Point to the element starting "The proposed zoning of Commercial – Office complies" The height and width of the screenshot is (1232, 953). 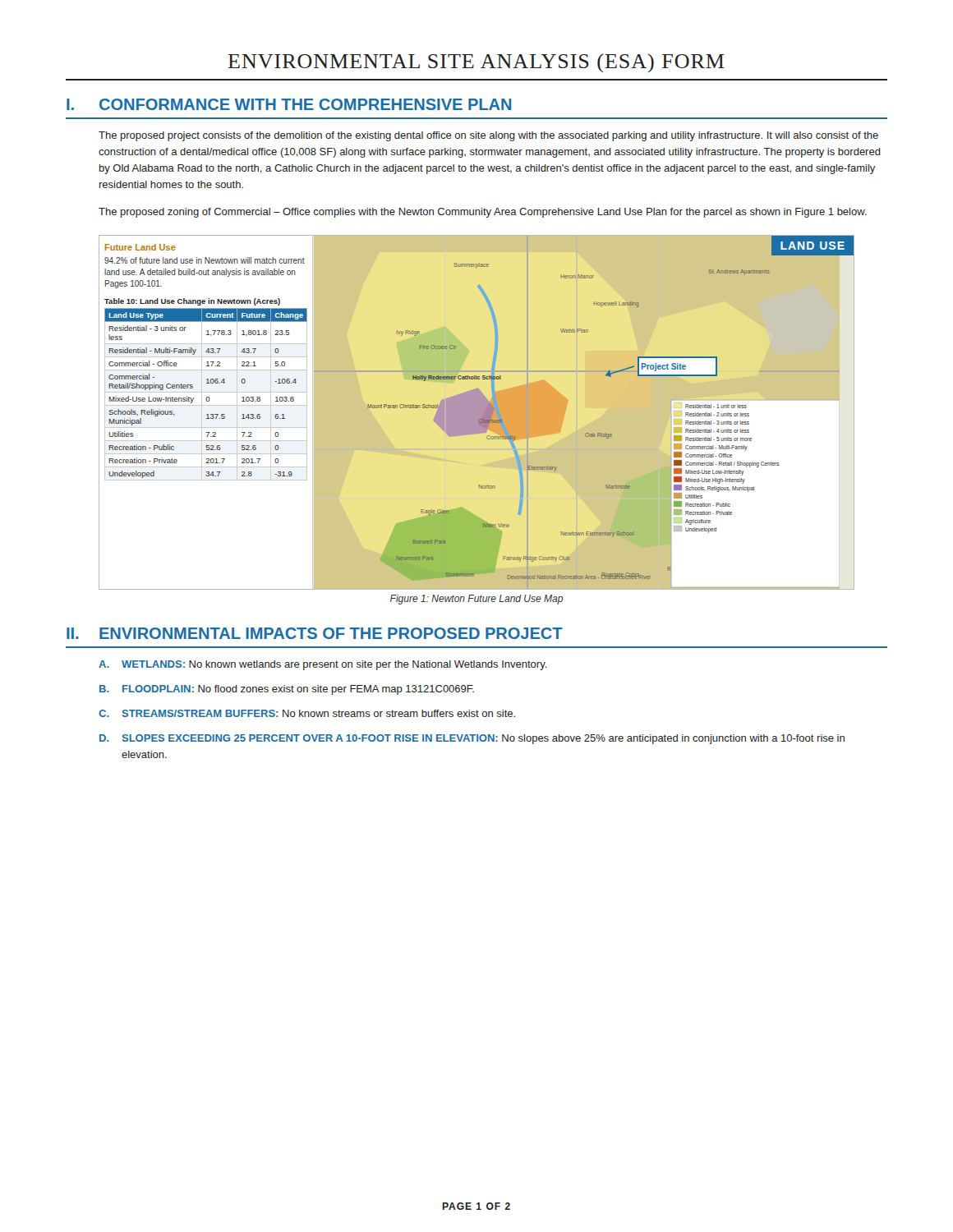coord(483,211)
